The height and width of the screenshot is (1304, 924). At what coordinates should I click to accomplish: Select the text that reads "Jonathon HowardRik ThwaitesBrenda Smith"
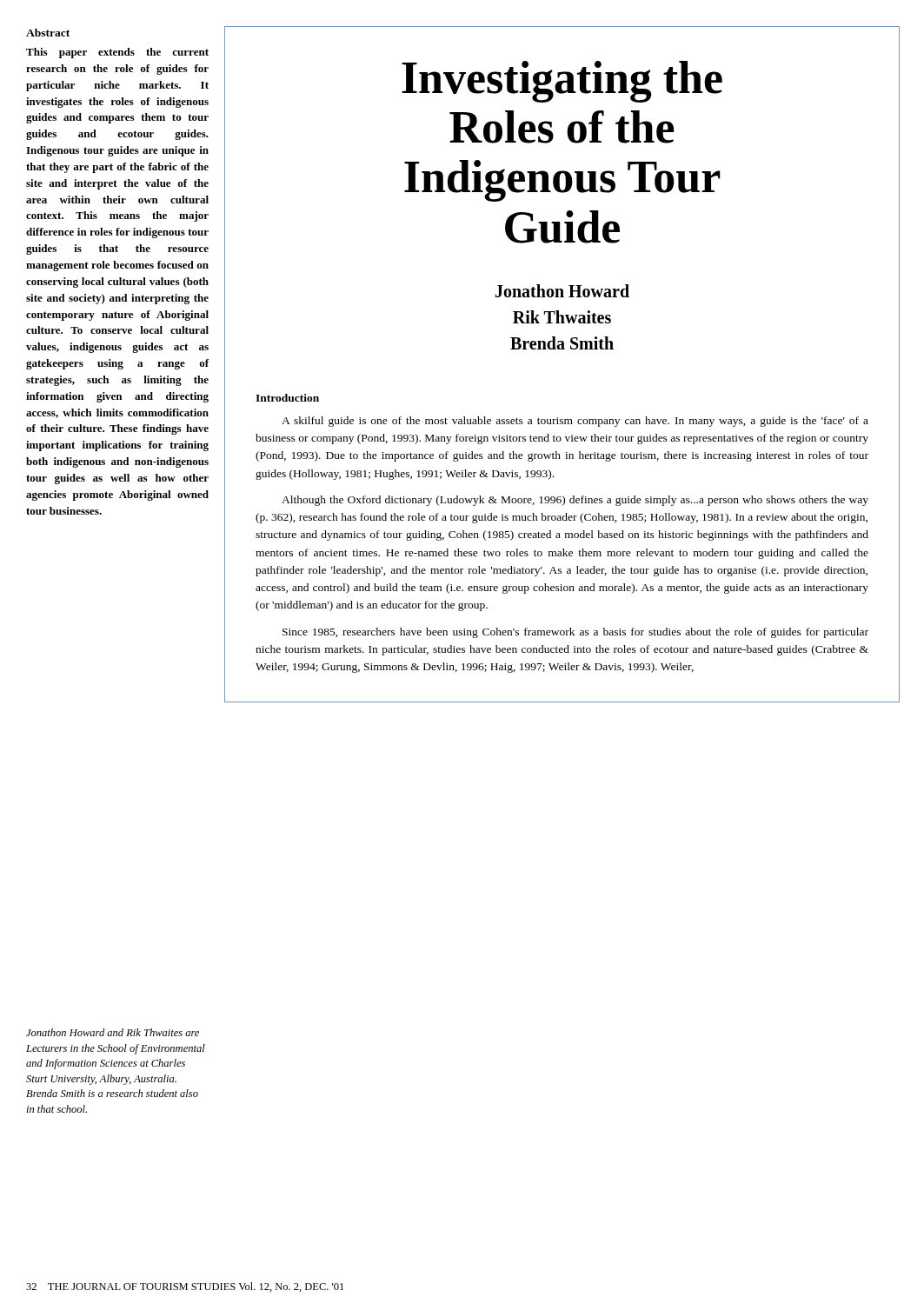(x=562, y=317)
